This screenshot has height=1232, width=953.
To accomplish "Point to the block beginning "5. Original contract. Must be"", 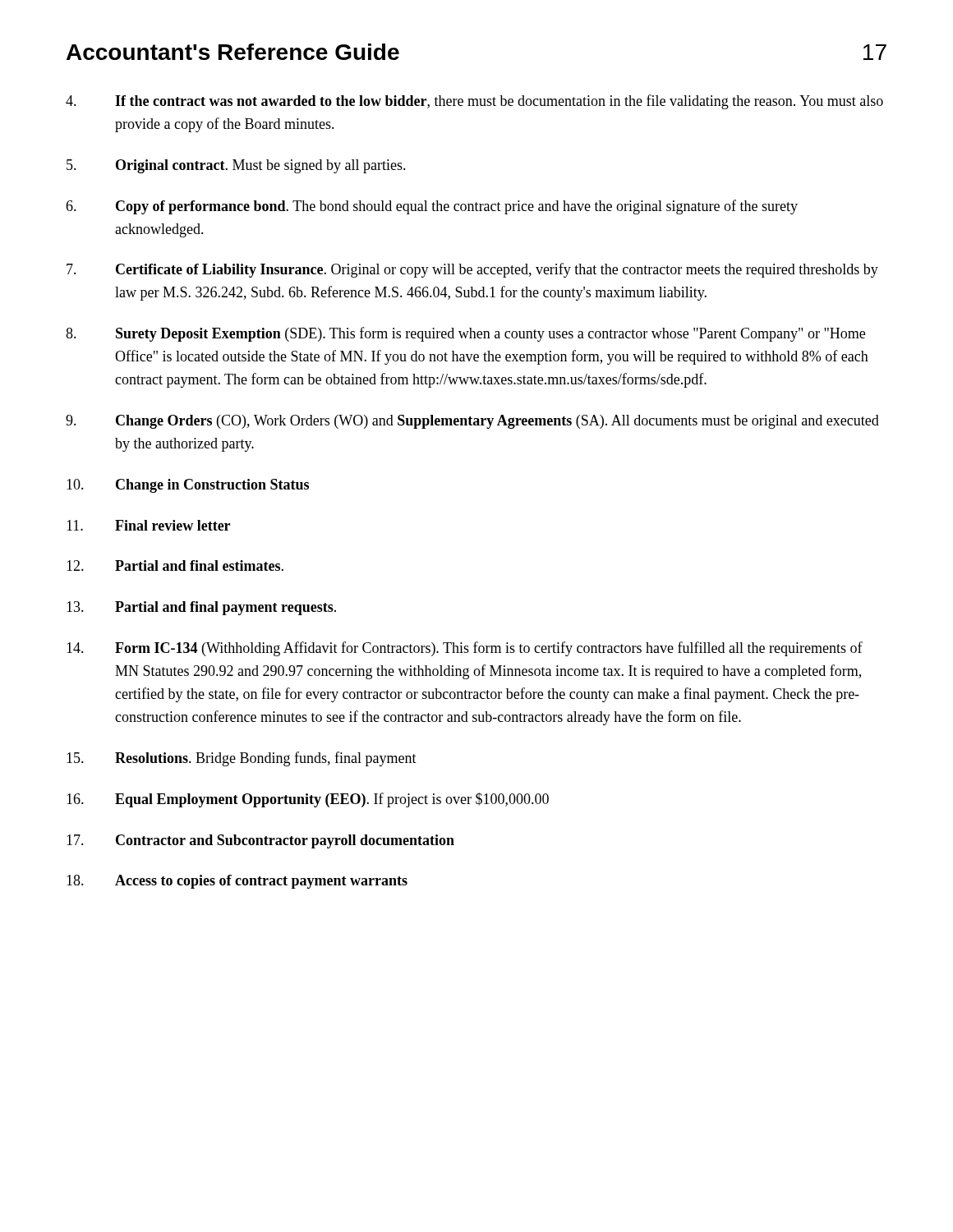I will point(236,166).
